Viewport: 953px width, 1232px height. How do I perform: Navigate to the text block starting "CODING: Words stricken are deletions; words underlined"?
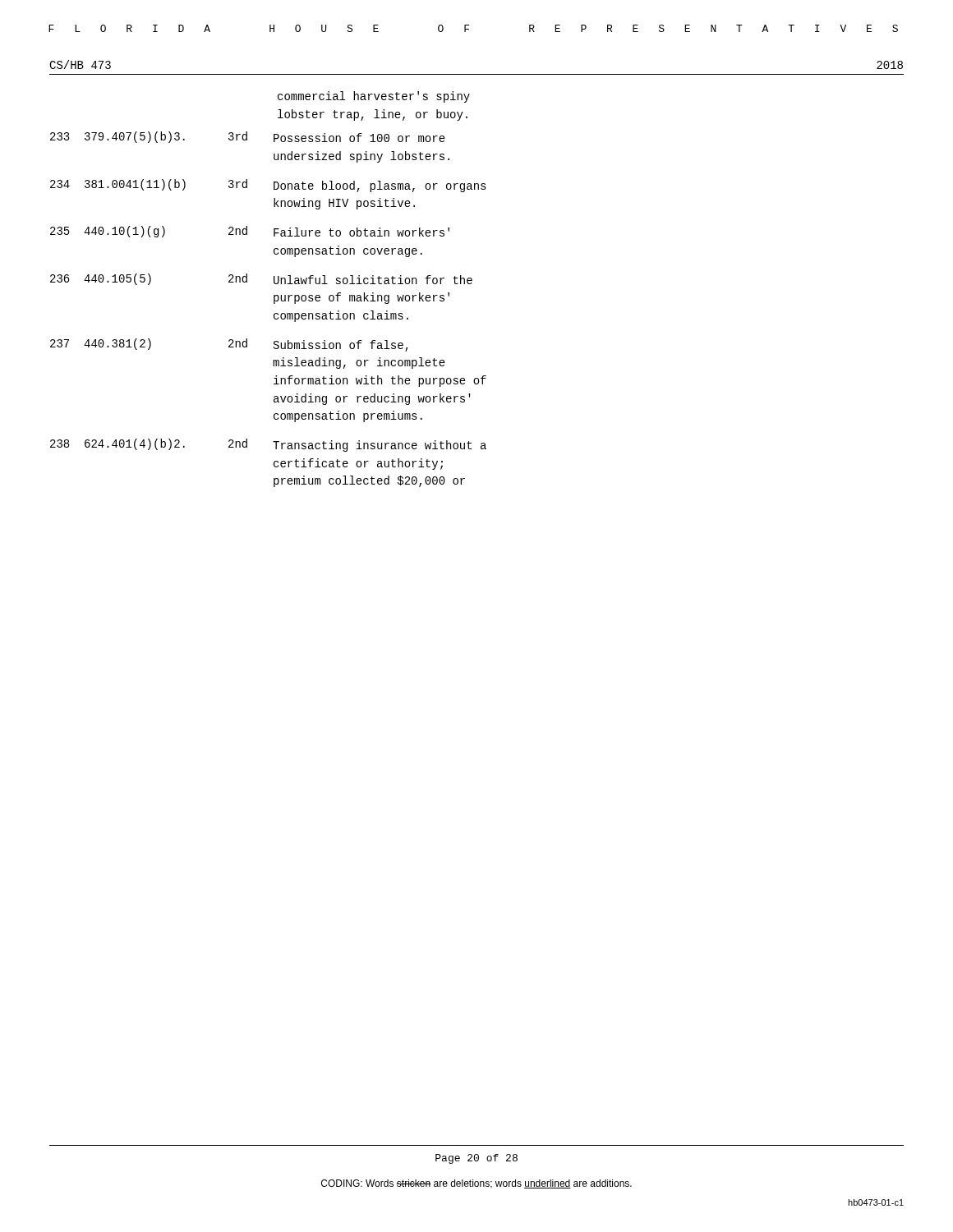[476, 1184]
